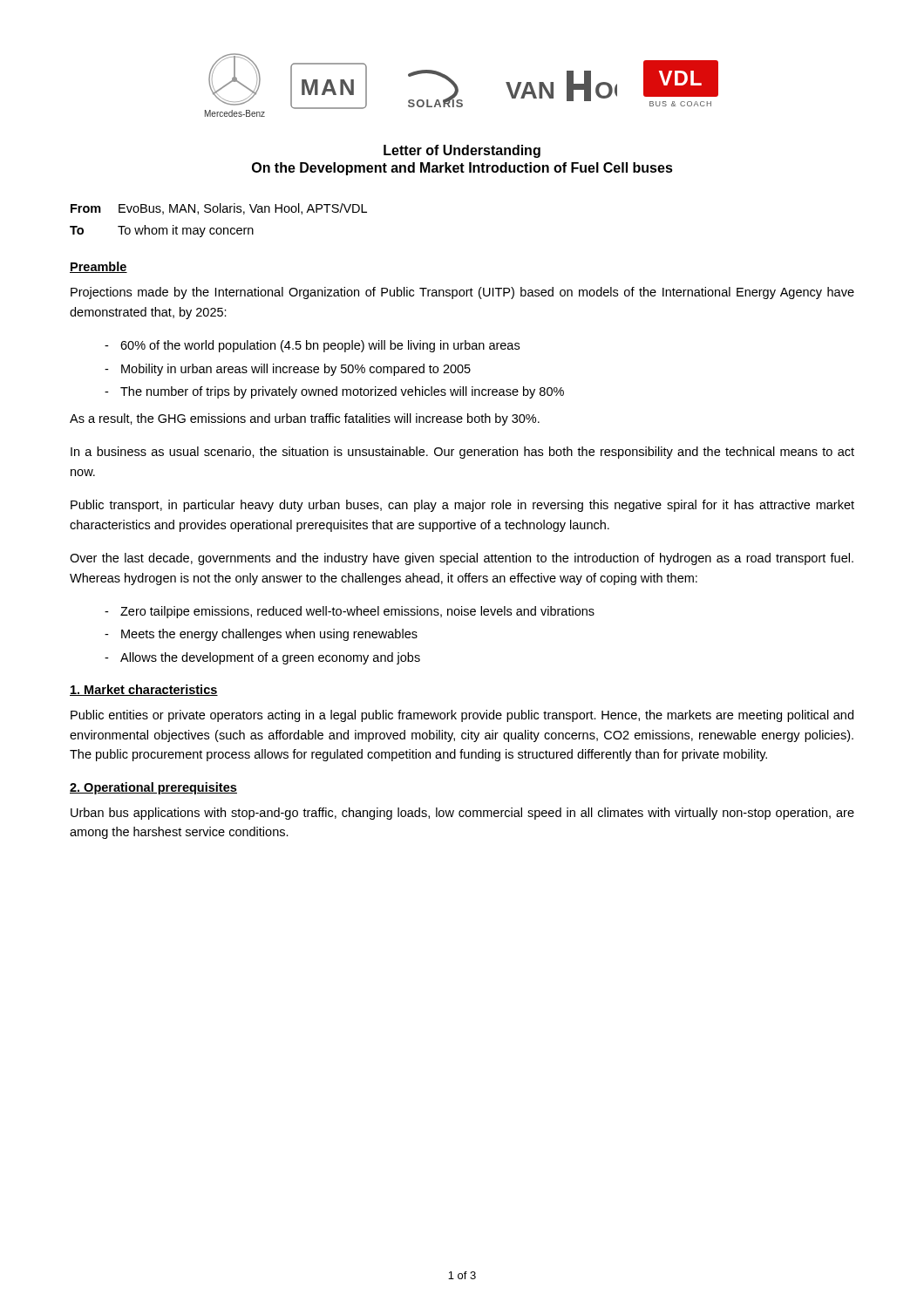Locate the text block that says "Public transport, in particular heavy"
Image resolution: width=924 pixels, height=1308 pixels.
coord(462,515)
